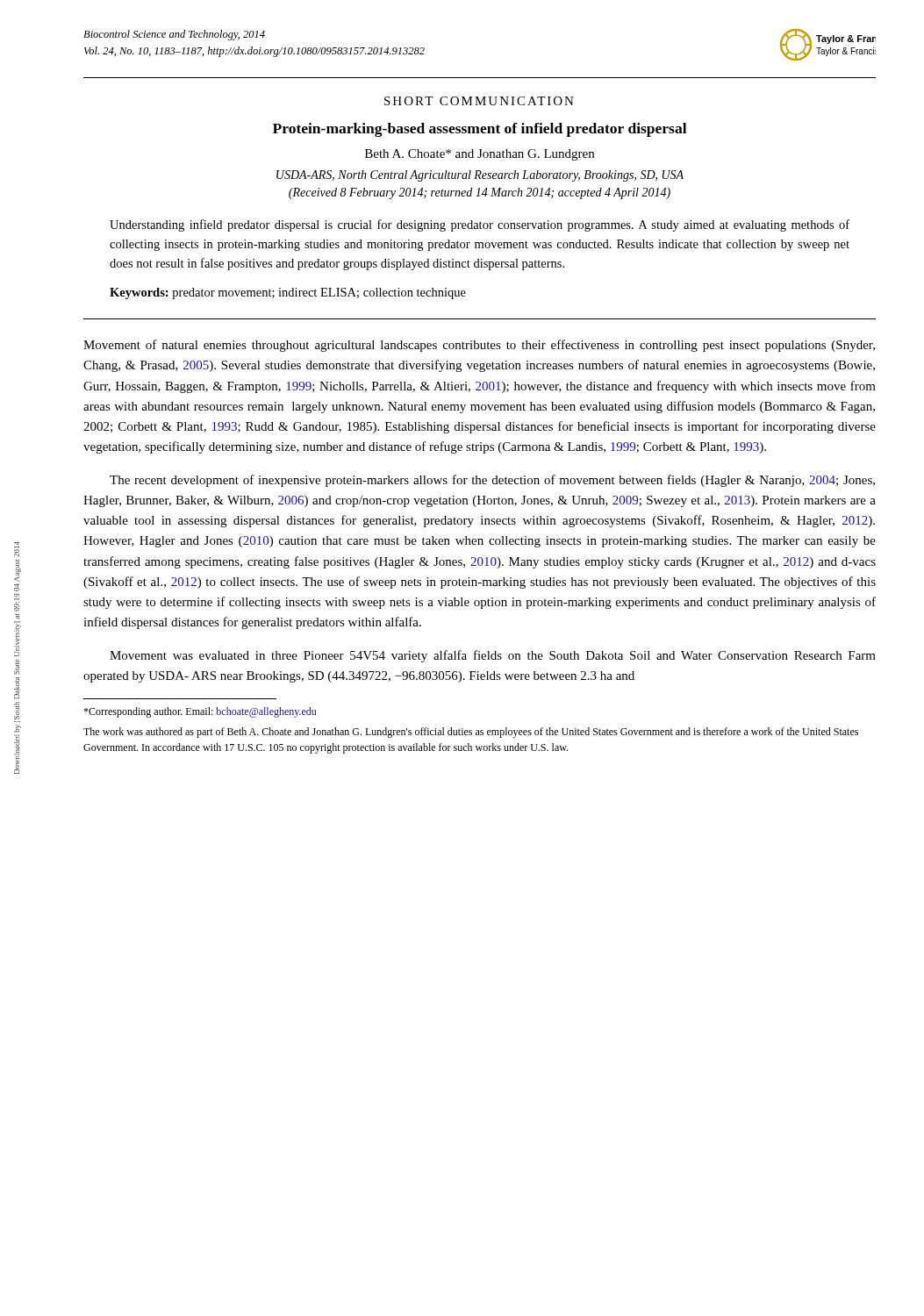Navigate to the text starting "Keywords: predator movement; indirect ELISA; collection"

click(x=288, y=292)
